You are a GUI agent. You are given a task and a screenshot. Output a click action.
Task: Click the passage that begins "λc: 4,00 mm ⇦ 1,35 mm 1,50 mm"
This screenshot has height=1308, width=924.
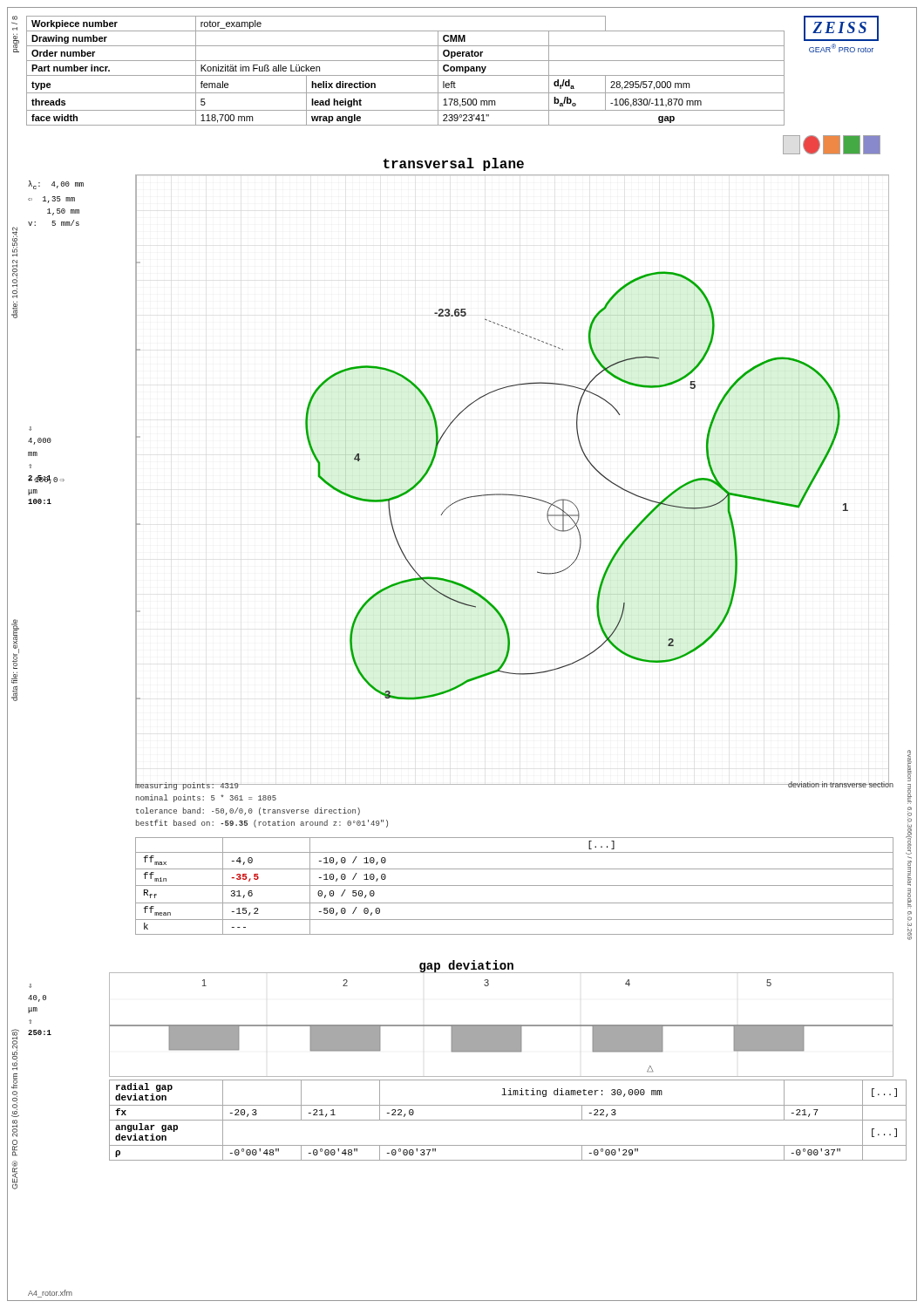pyautogui.click(x=82, y=332)
